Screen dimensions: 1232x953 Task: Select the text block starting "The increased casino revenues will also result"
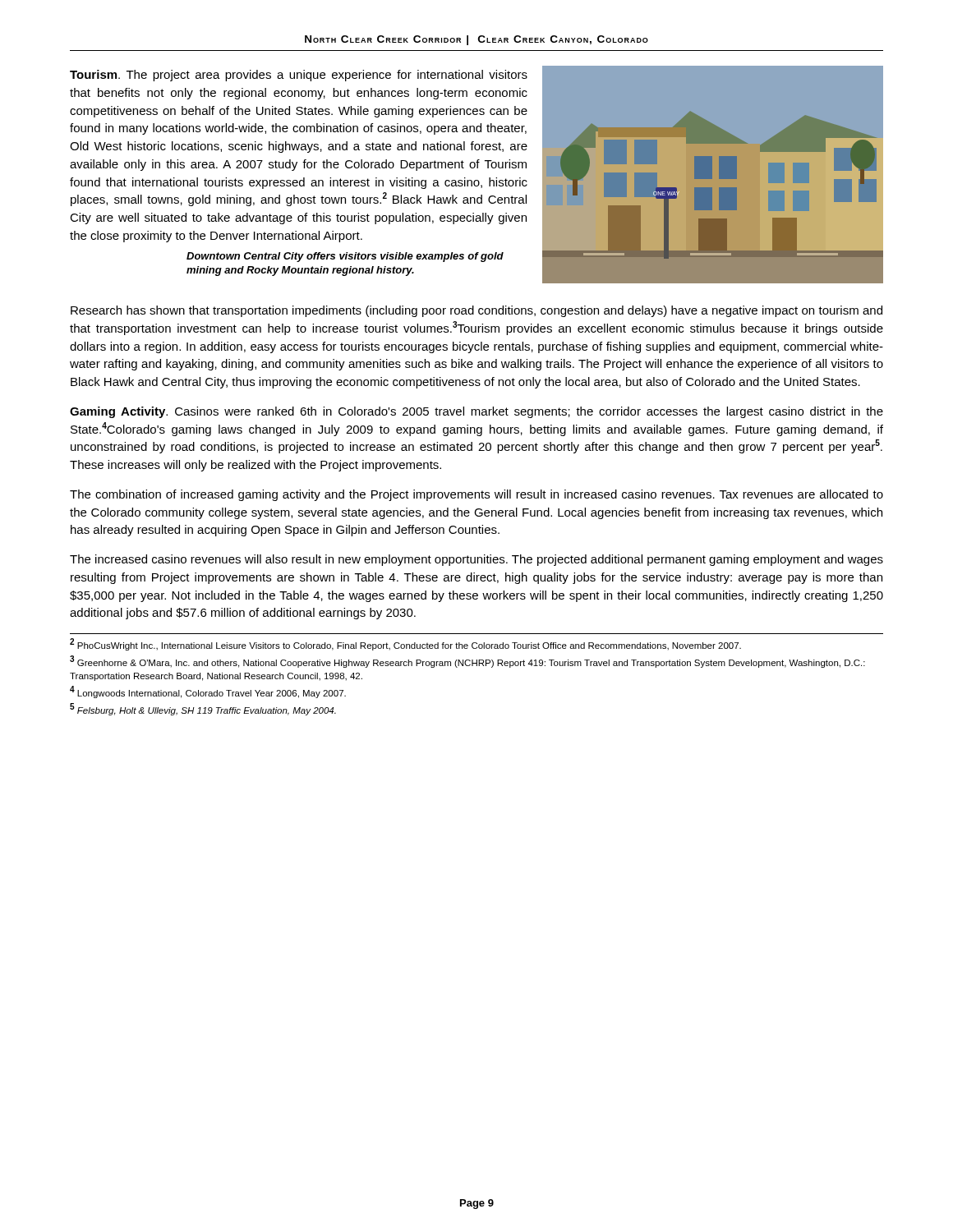476,586
